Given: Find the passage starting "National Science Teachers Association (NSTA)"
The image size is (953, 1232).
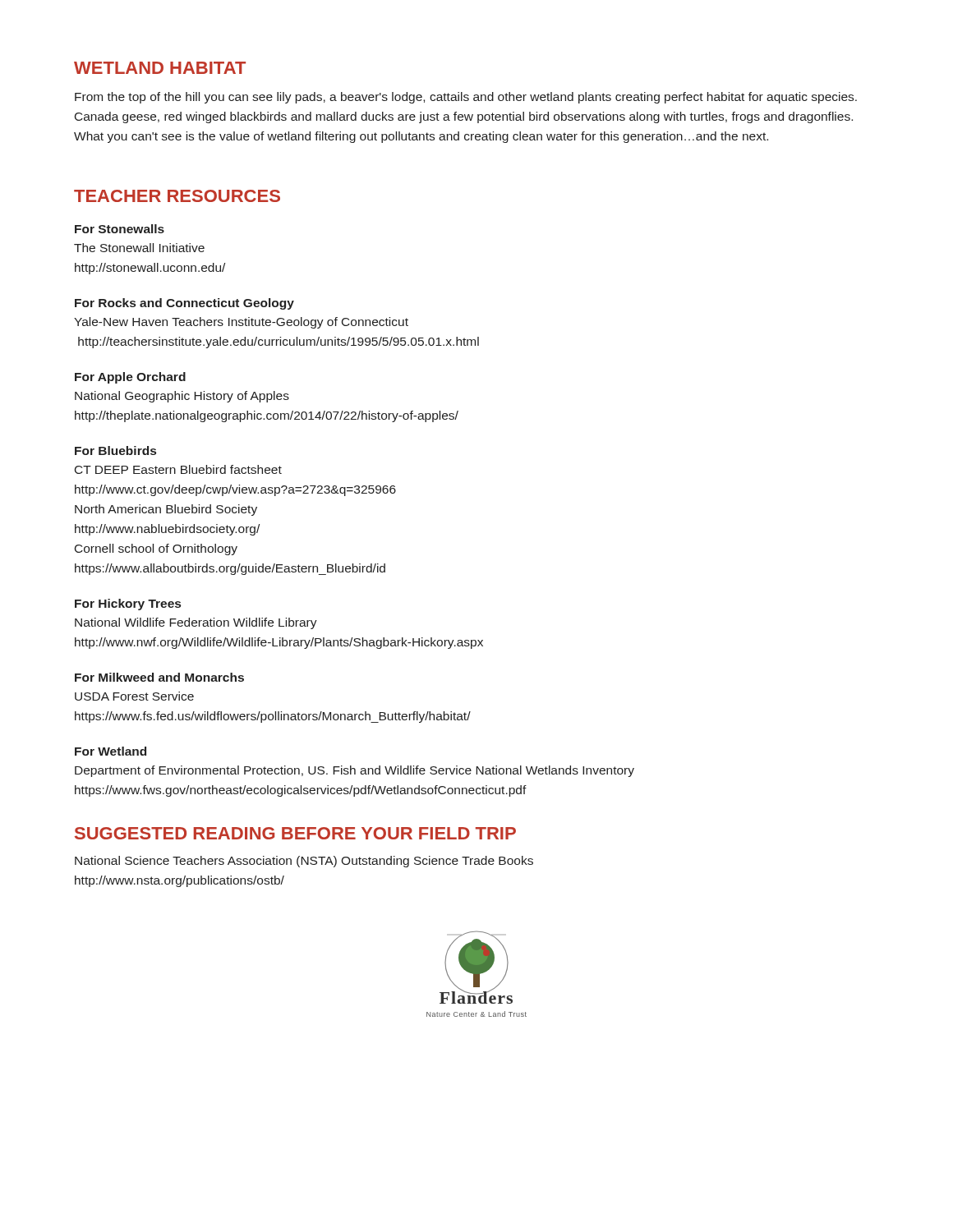Looking at the screenshot, I should click(x=304, y=870).
